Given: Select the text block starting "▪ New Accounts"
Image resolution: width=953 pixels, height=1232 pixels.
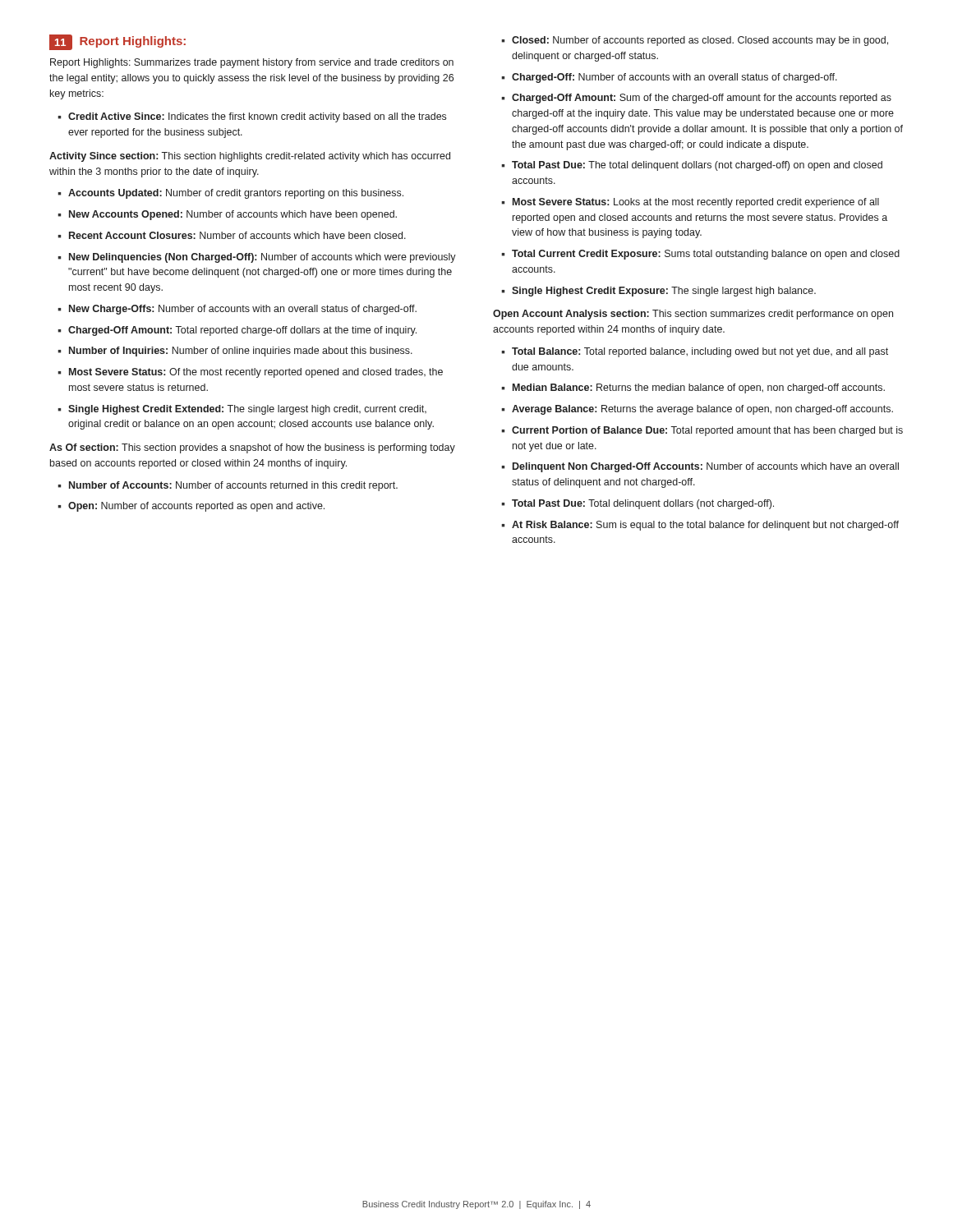Looking at the screenshot, I should (228, 215).
